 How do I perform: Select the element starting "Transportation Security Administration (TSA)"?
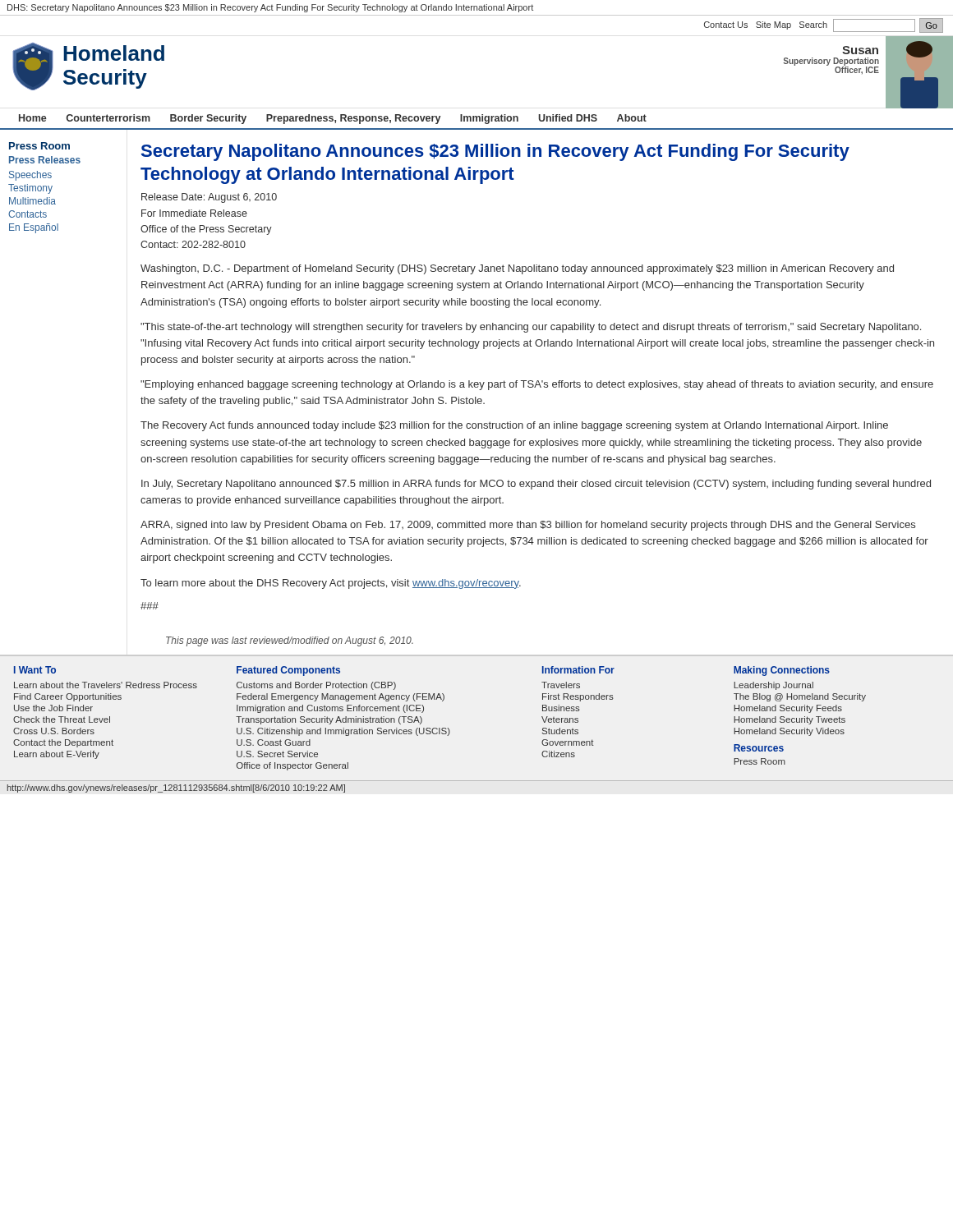tap(381, 719)
